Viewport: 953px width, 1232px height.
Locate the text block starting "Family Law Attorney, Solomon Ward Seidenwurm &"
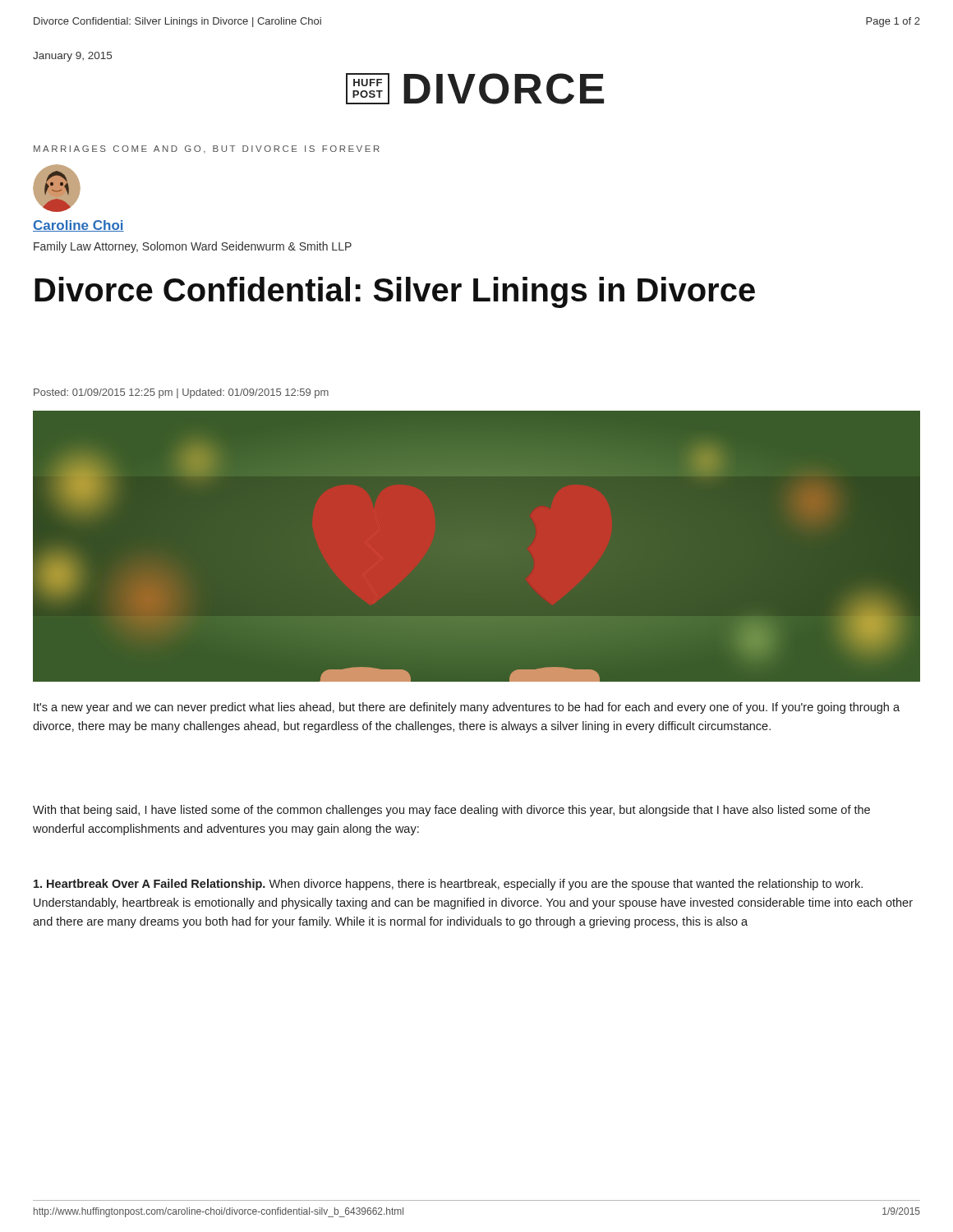pyautogui.click(x=192, y=246)
